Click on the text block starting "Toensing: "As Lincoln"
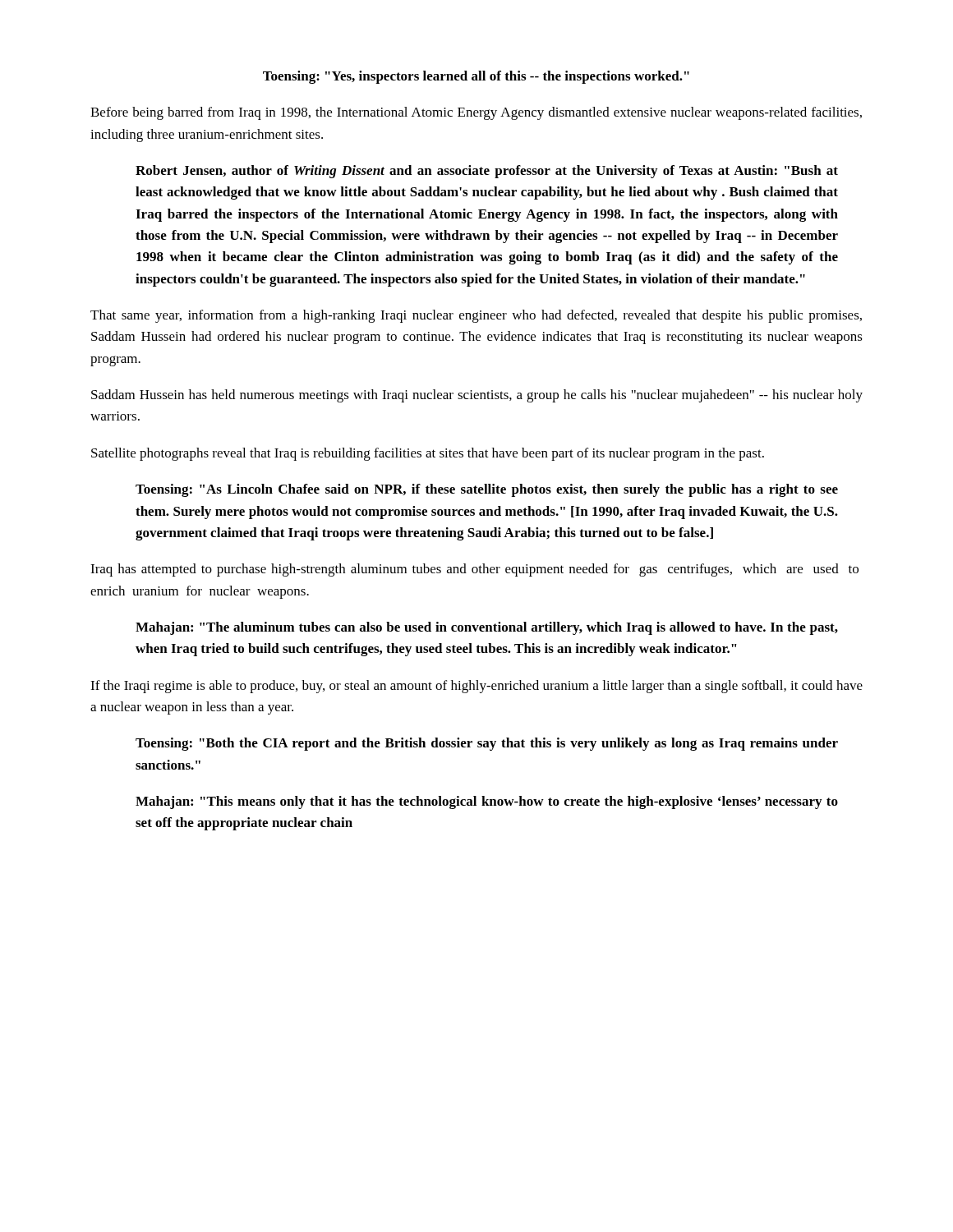This screenshot has height=1232, width=953. [487, 511]
